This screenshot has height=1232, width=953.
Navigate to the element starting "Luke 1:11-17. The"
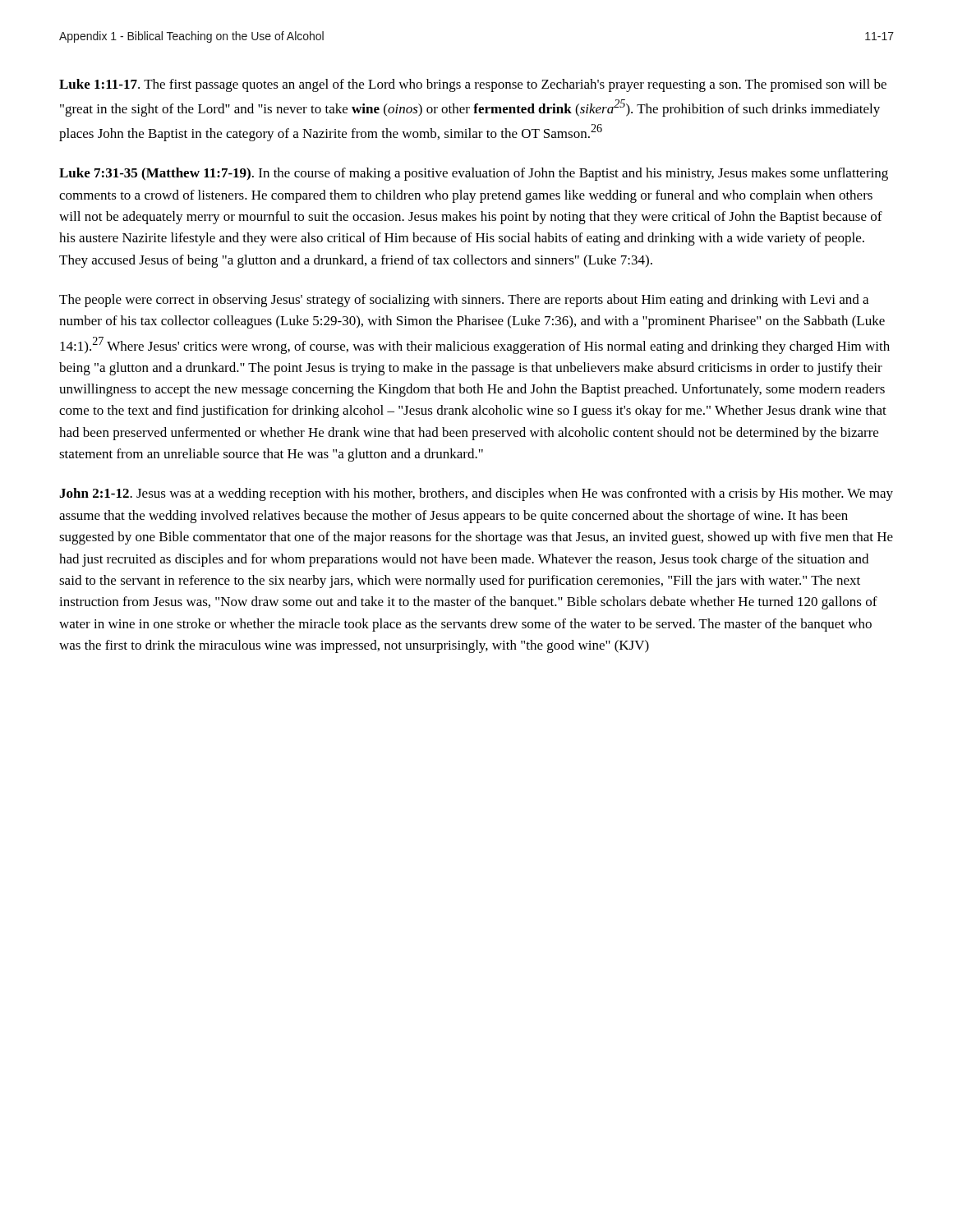point(473,109)
